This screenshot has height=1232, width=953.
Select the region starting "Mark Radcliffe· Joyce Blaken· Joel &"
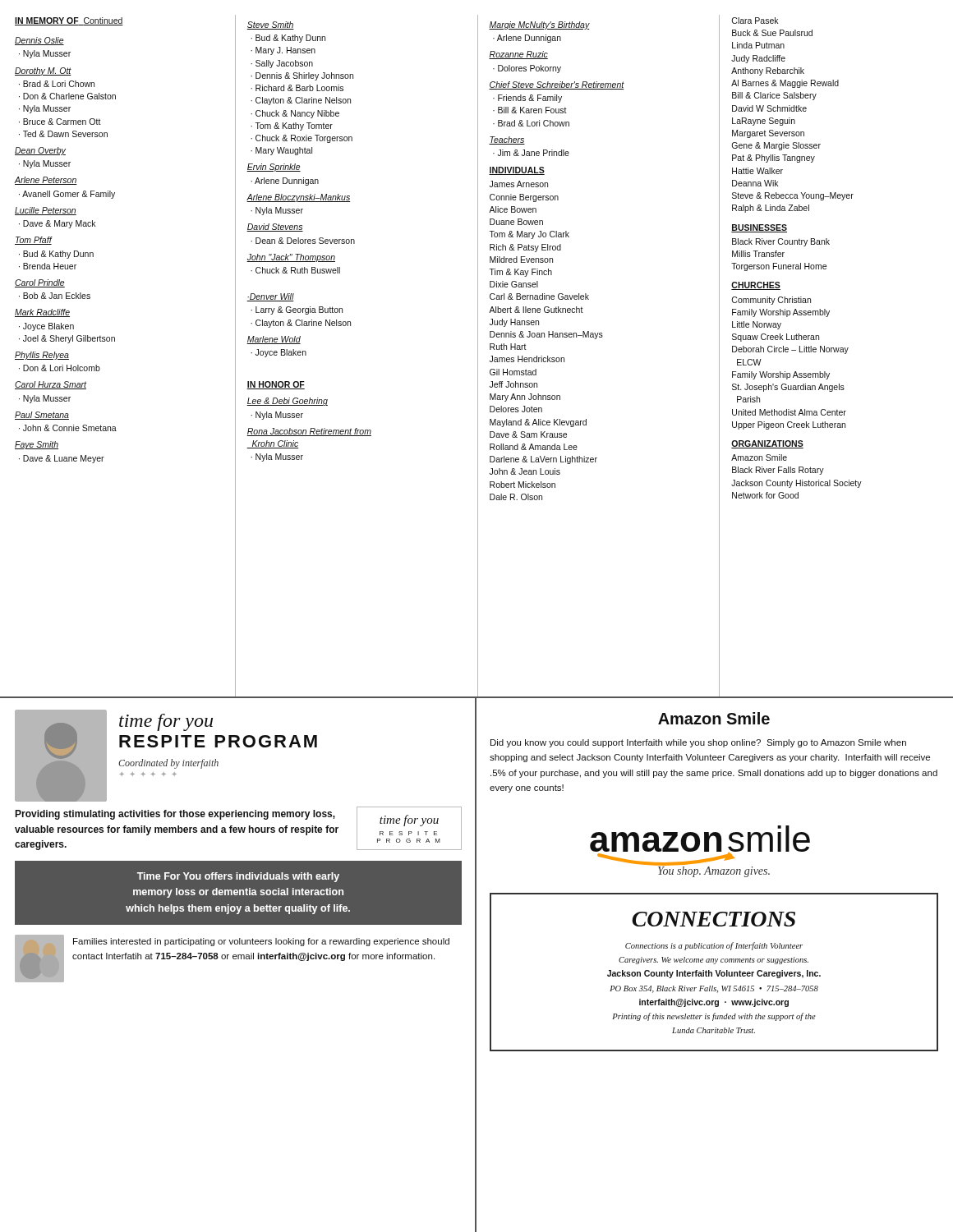pyautogui.click(x=119, y=326)
